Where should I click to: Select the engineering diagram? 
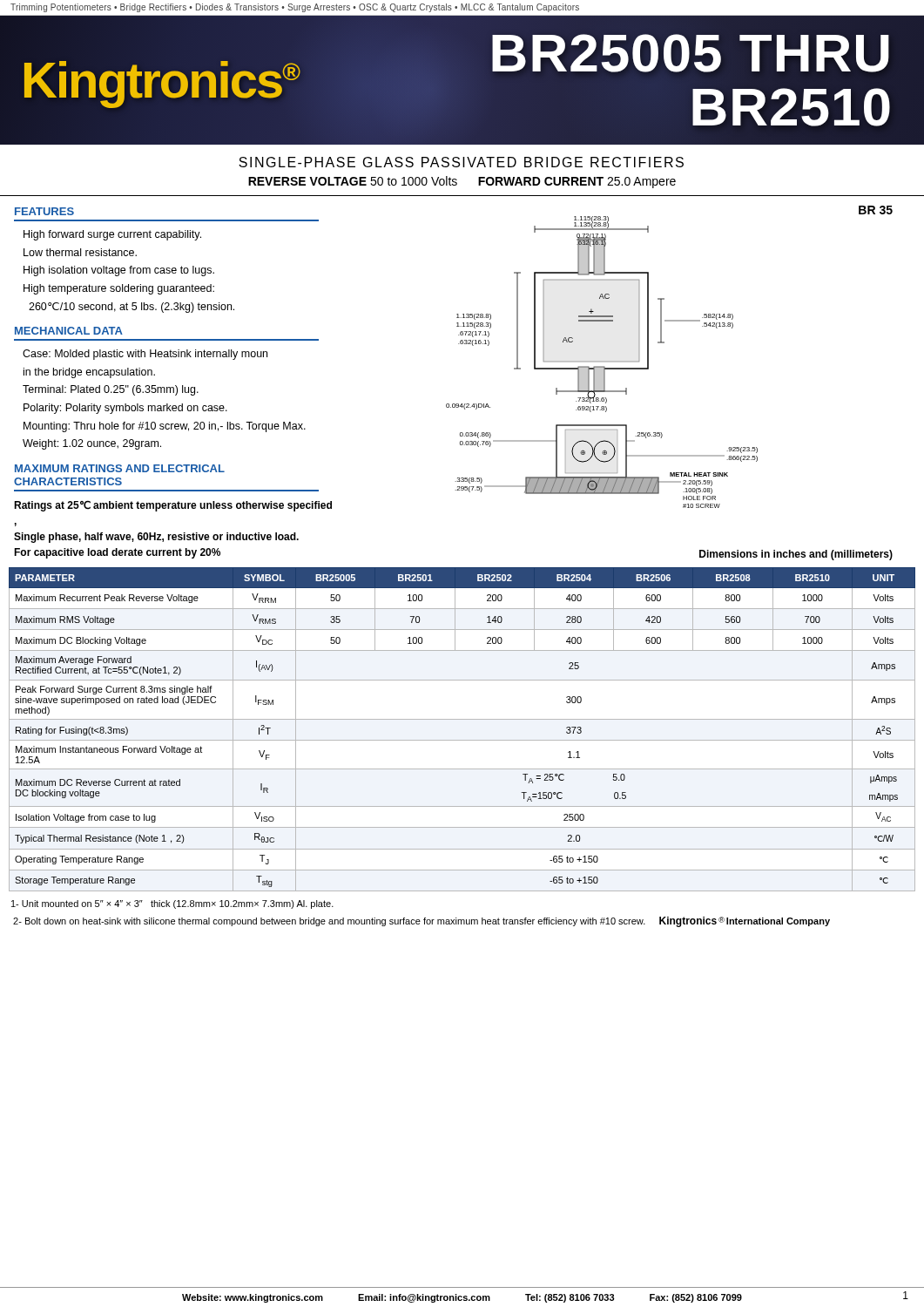630,382
